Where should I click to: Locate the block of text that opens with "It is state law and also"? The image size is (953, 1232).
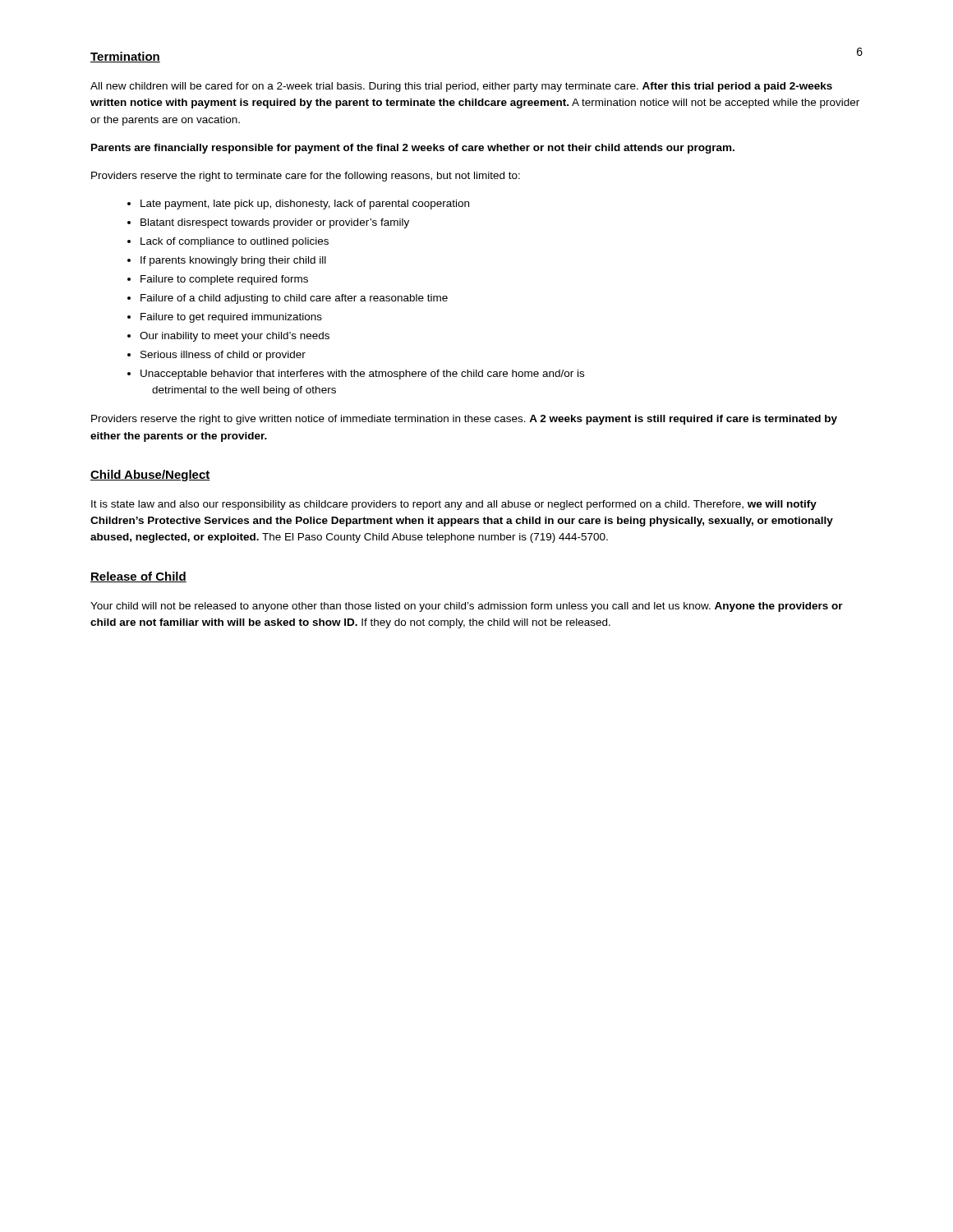(x=462, y=520)
